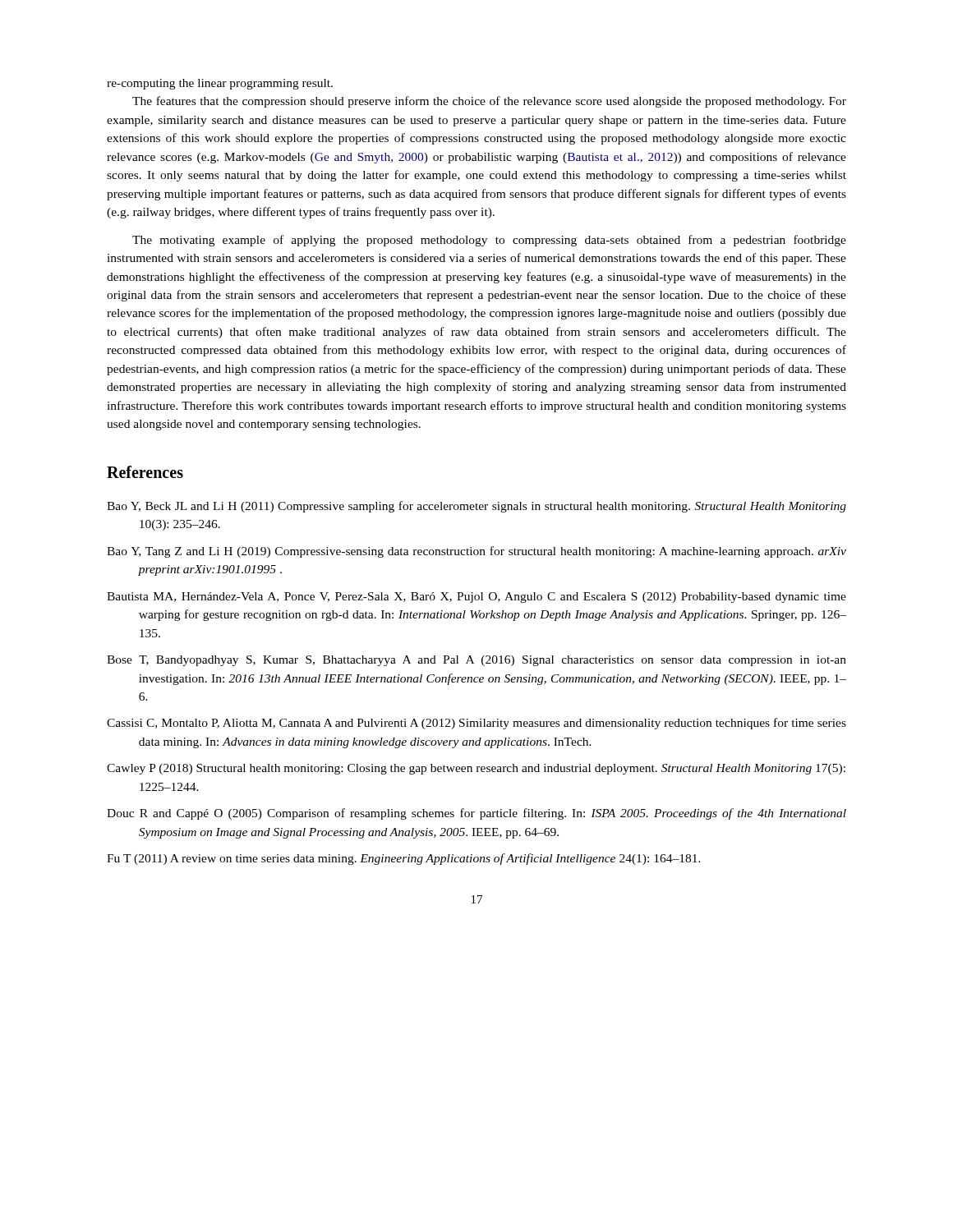This screenshot has height=1232, width=953.
Task: Find the block starting "Cassisi C, Montalto P, Aliotta"
Action: click(476, 732)
